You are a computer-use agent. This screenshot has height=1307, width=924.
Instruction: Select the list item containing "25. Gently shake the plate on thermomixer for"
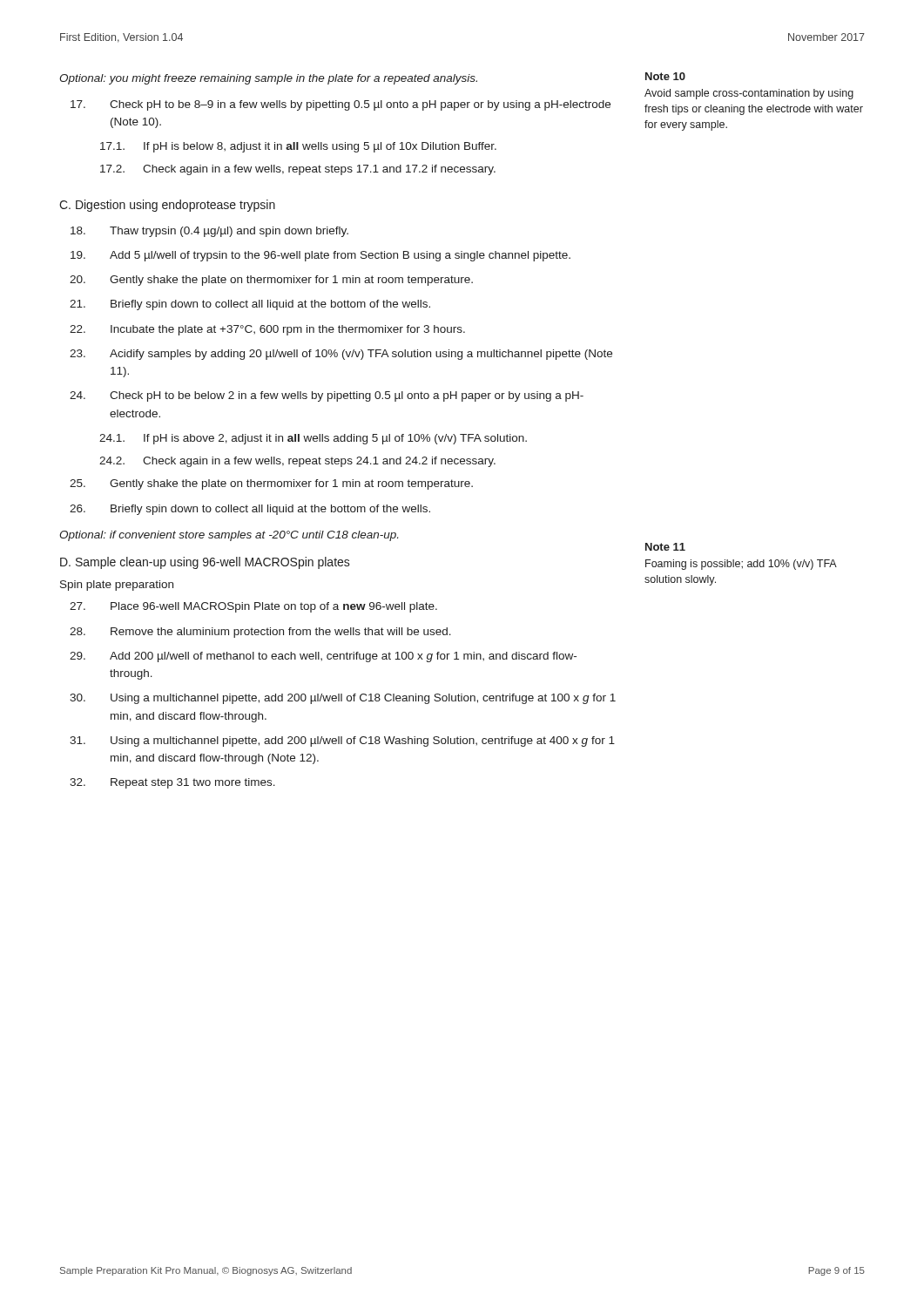tap(338, 484)
